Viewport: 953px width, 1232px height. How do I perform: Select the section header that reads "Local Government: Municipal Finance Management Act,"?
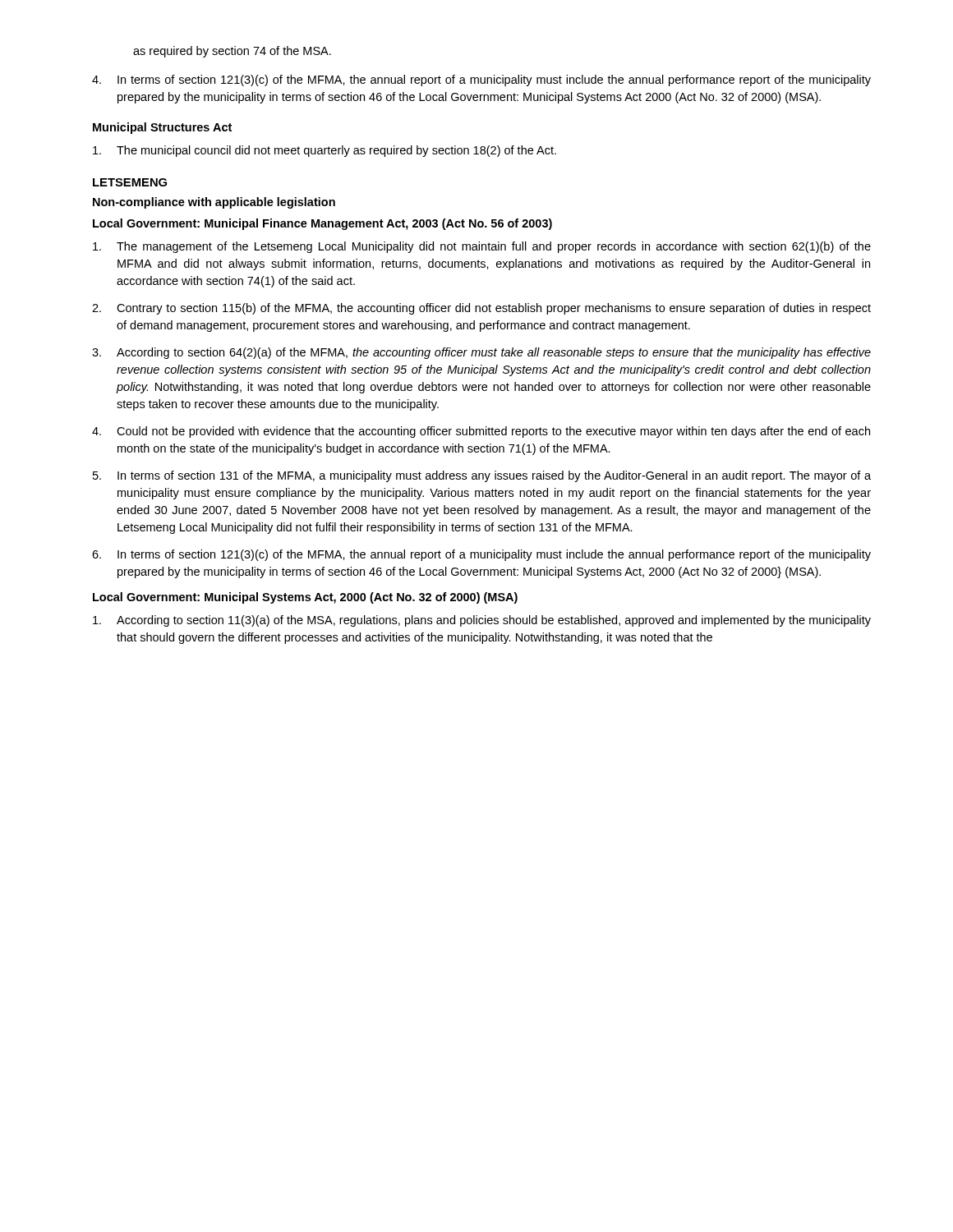[x=322, y=223]
